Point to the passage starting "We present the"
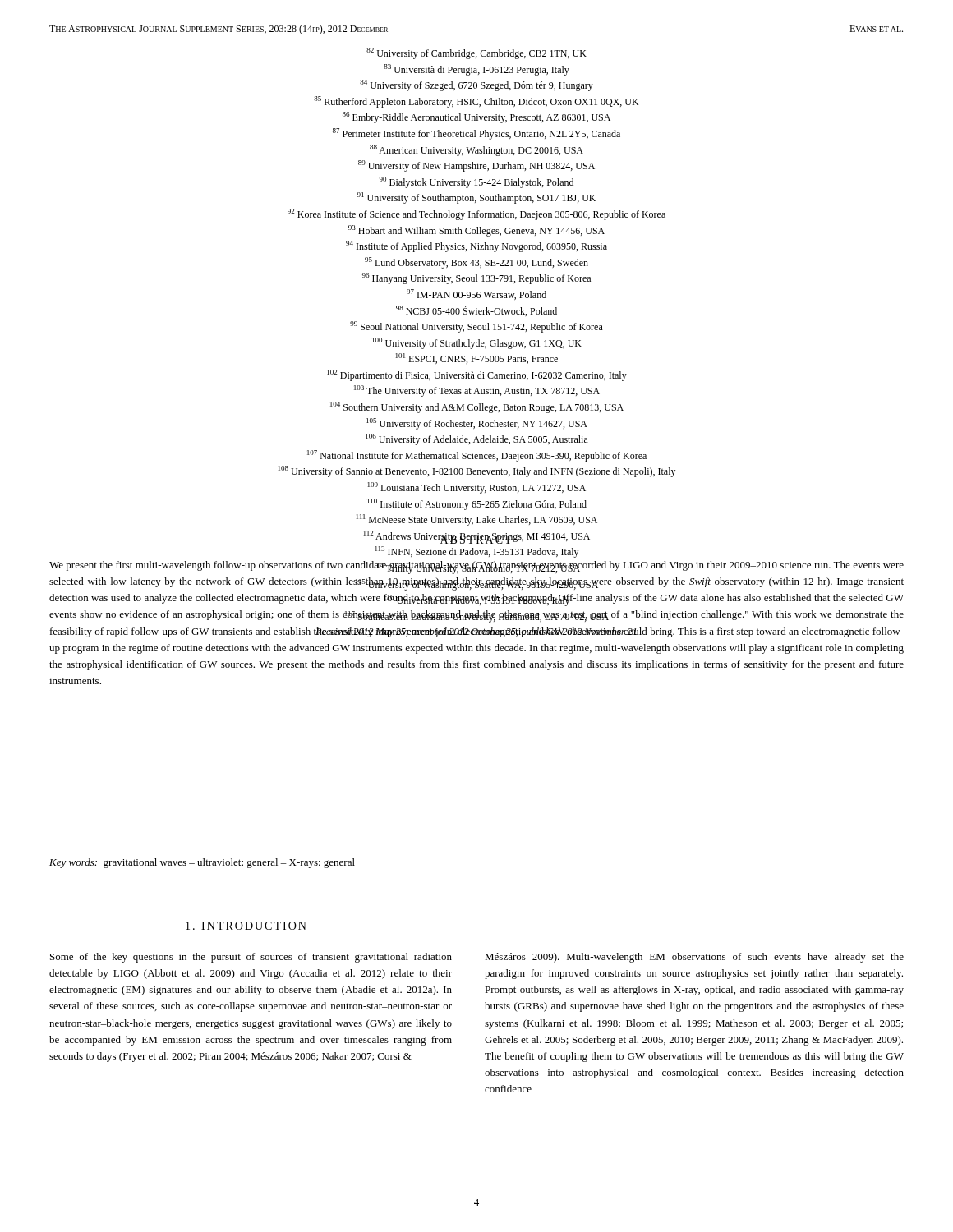Image resolution: width=953 pixels, height=1232 pixels. pyautogui.click(x=476, y=623)
